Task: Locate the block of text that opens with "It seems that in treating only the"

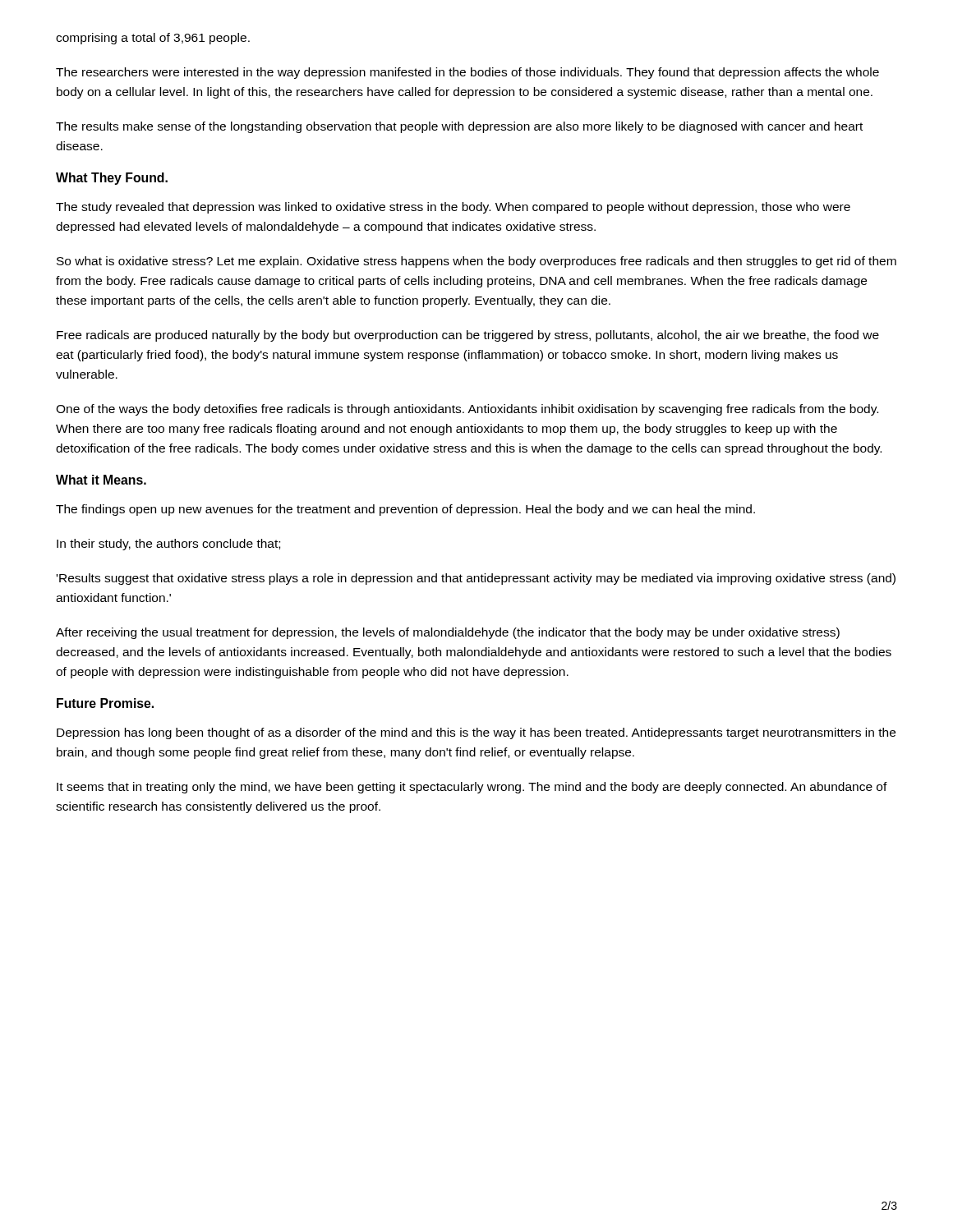Action: point(471,797)
